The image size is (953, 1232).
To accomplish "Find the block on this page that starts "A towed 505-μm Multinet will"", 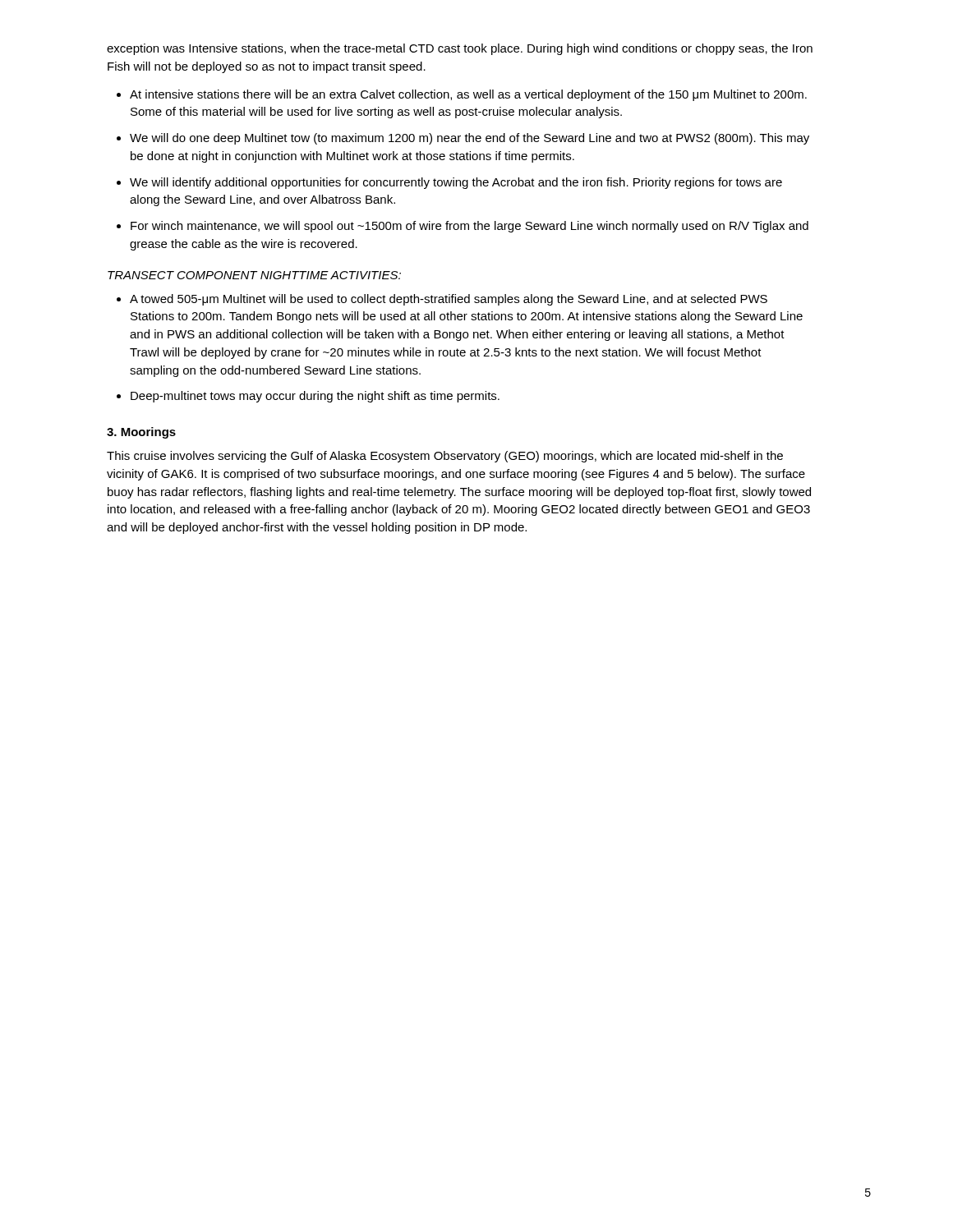I will pyautogui.click(x=466, y=334).
